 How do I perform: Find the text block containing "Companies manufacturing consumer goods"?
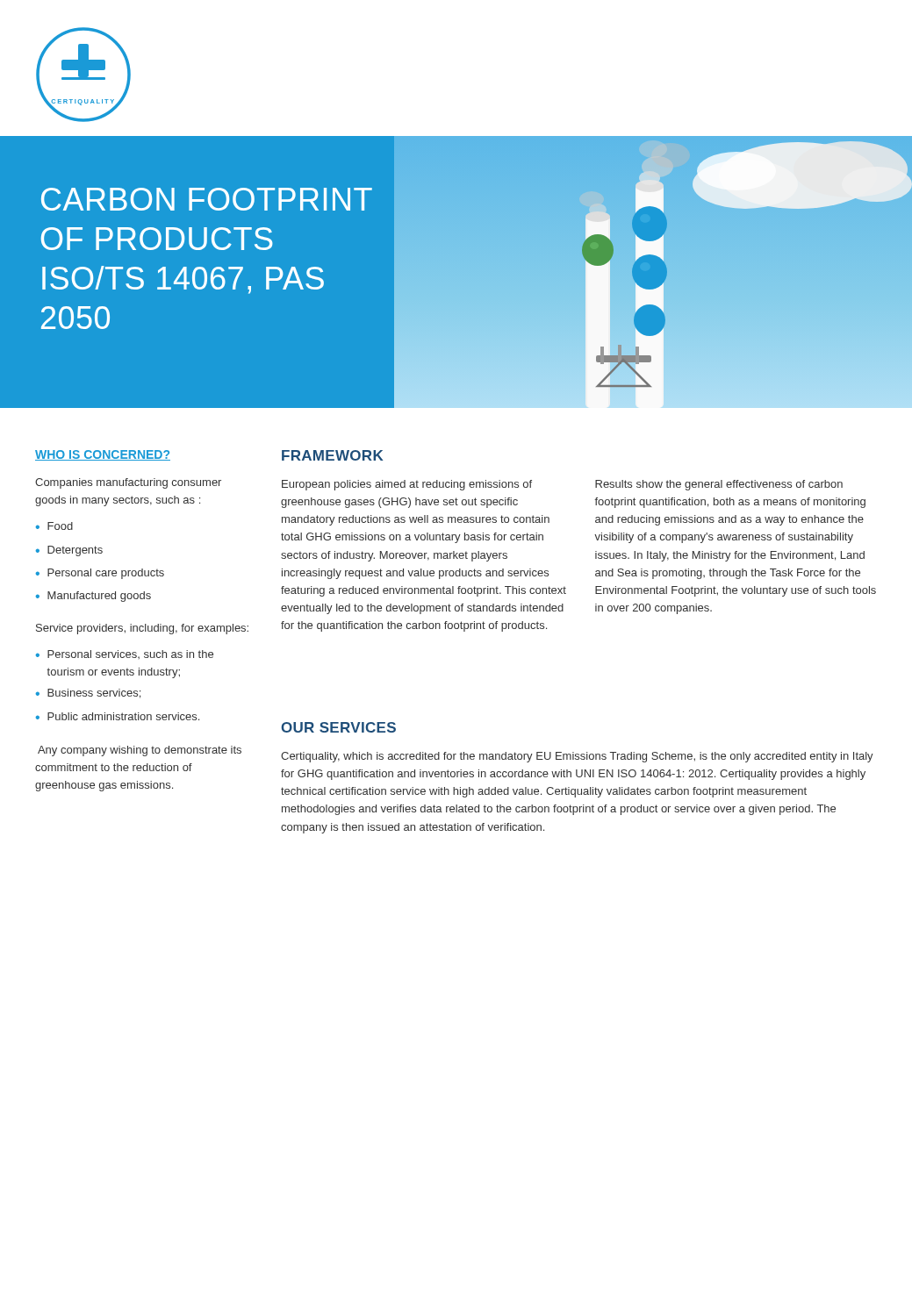click(128, 491)
